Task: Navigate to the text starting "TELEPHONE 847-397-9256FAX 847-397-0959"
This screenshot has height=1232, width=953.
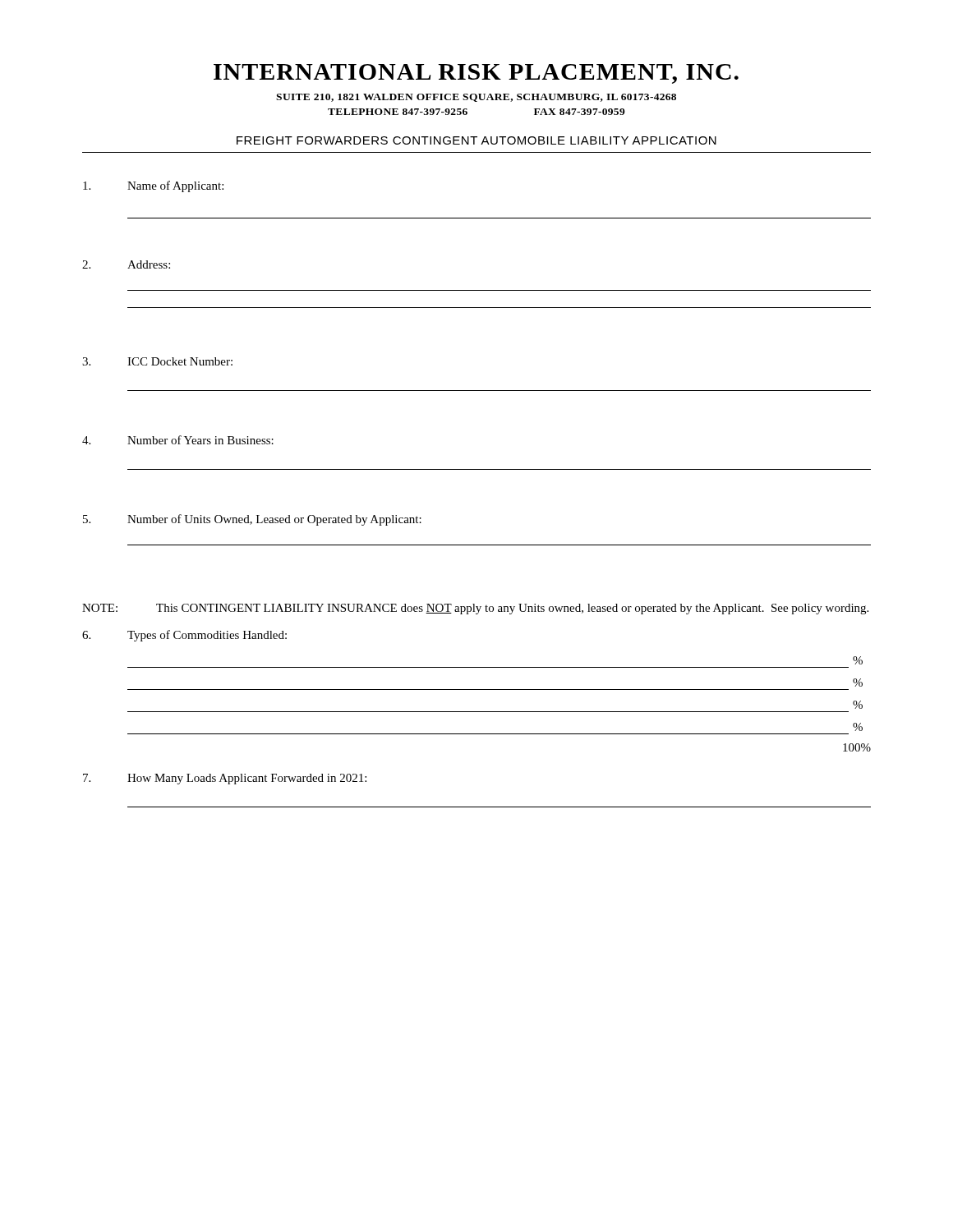Action: 476,112
